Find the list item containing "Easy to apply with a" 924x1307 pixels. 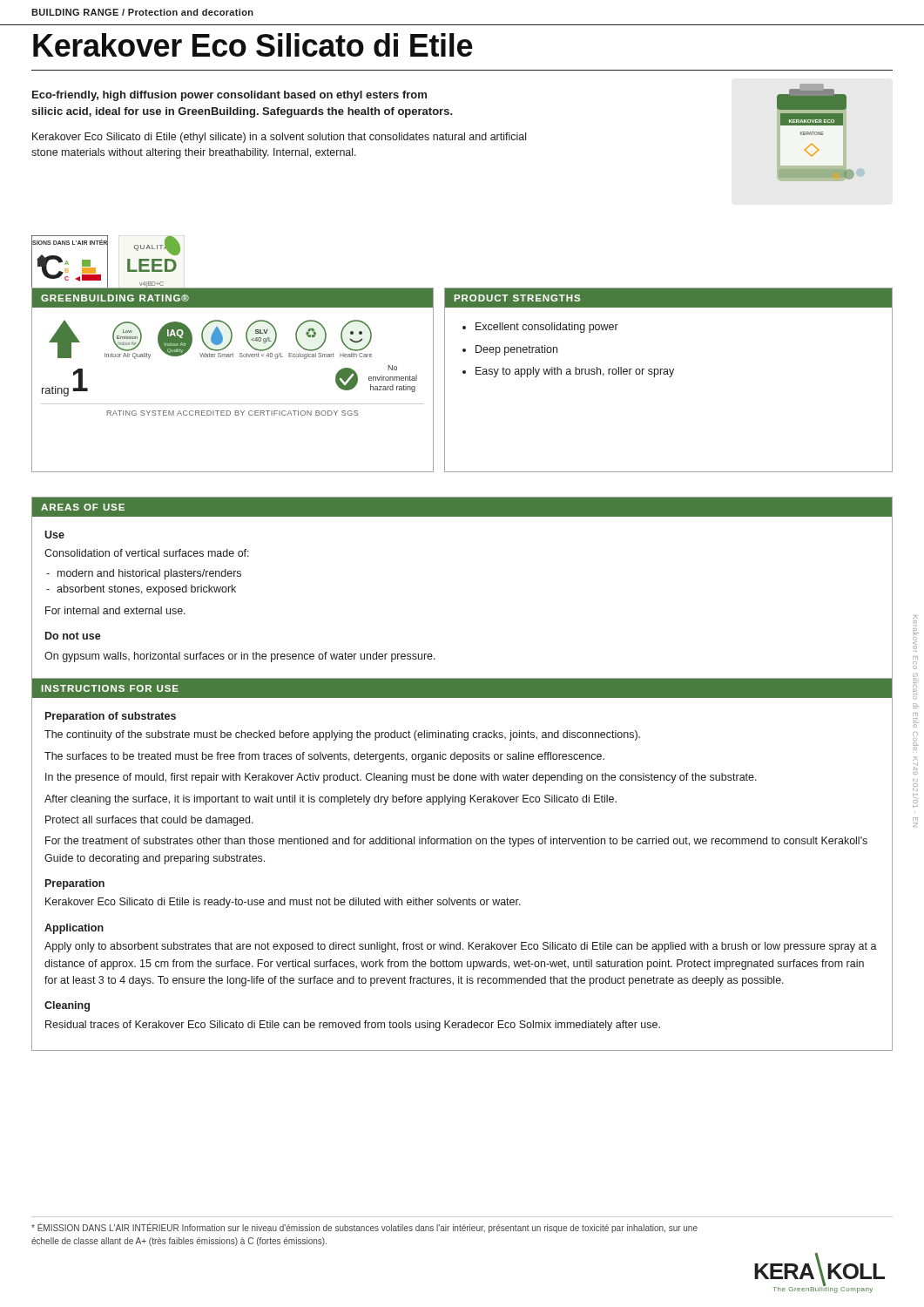(x=574, y=371)
